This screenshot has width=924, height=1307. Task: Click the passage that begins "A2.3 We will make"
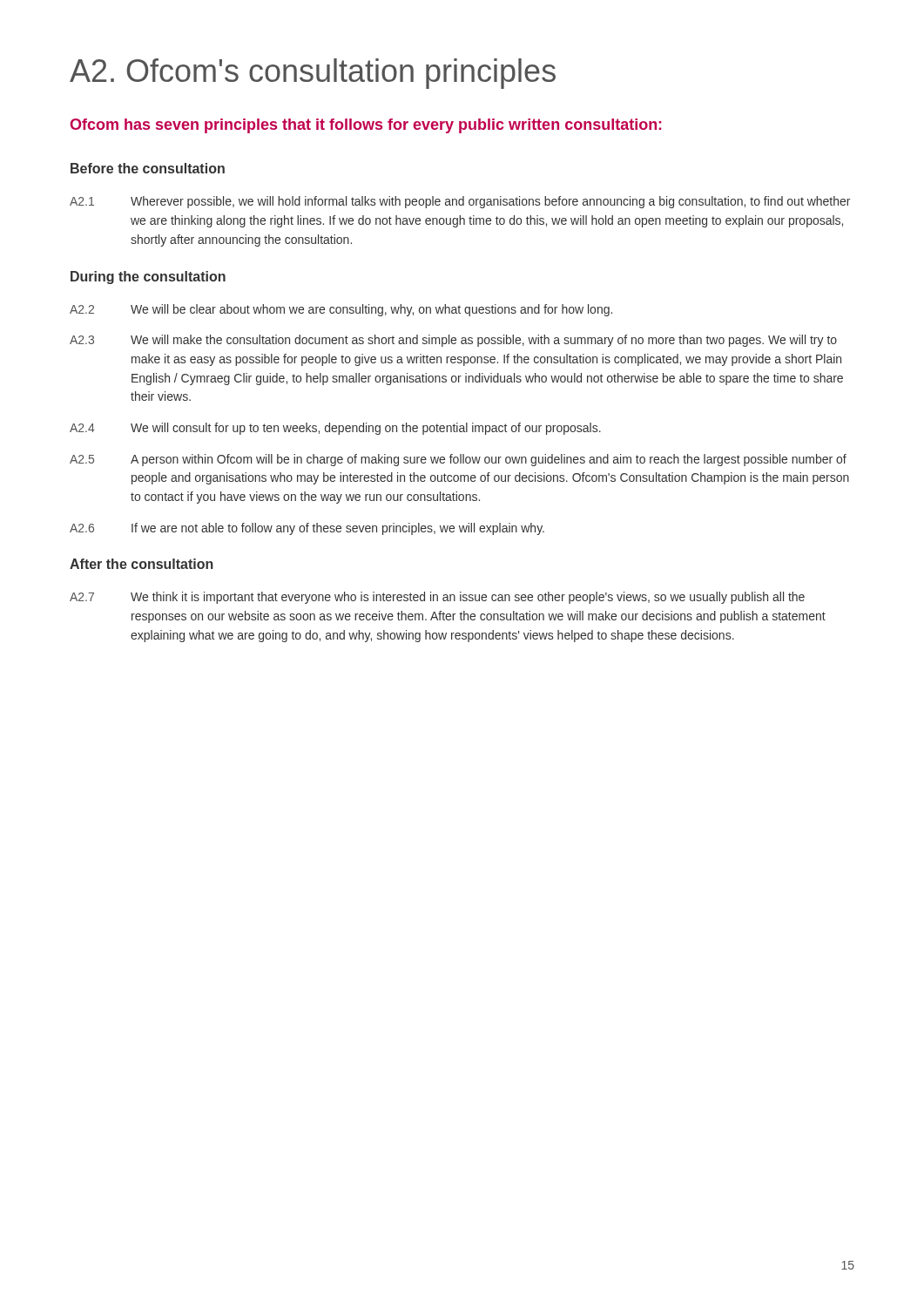(x=462, y=369)
